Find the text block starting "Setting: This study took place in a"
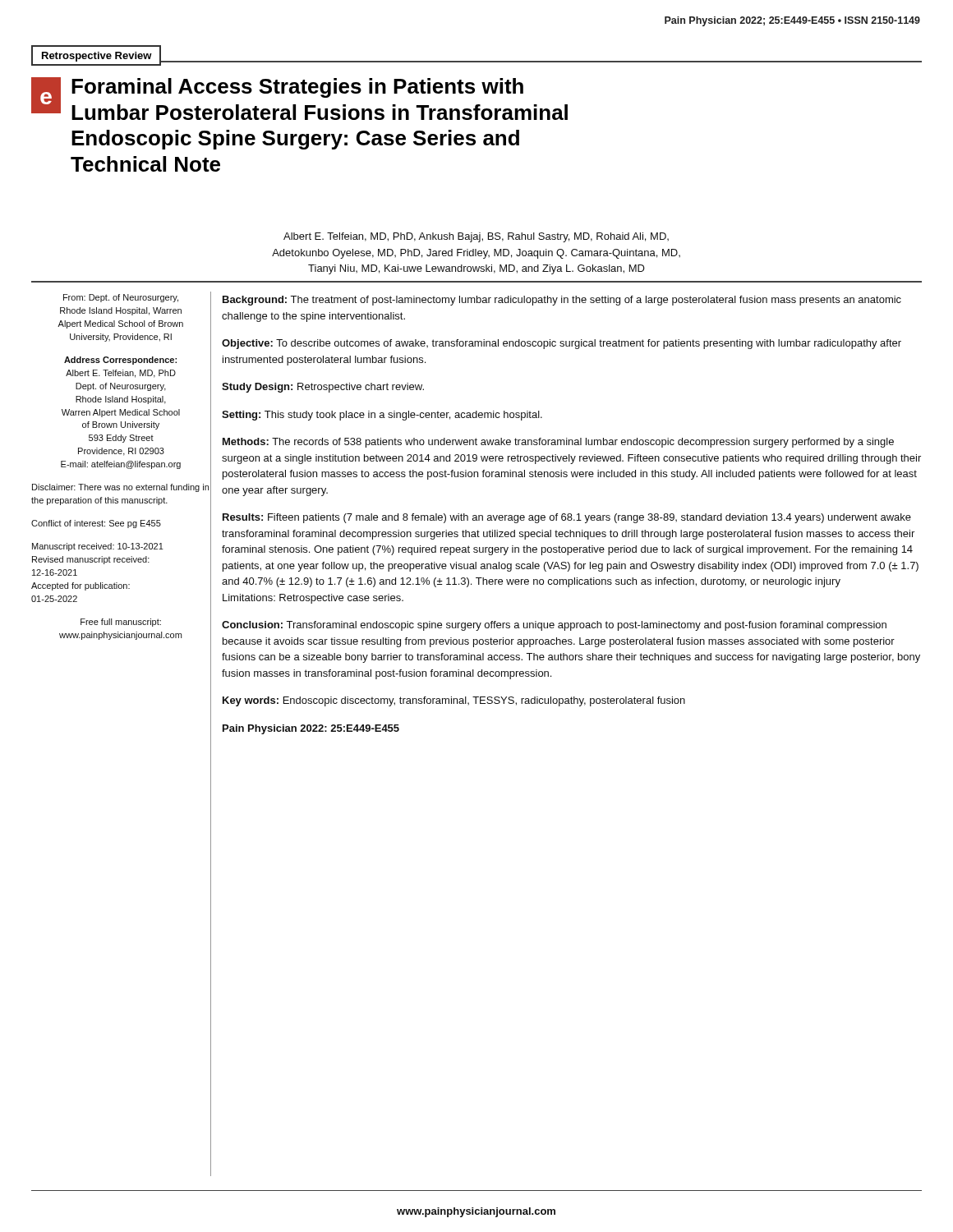The width and height of the screenshot is (953, 1232). point(382,414)
